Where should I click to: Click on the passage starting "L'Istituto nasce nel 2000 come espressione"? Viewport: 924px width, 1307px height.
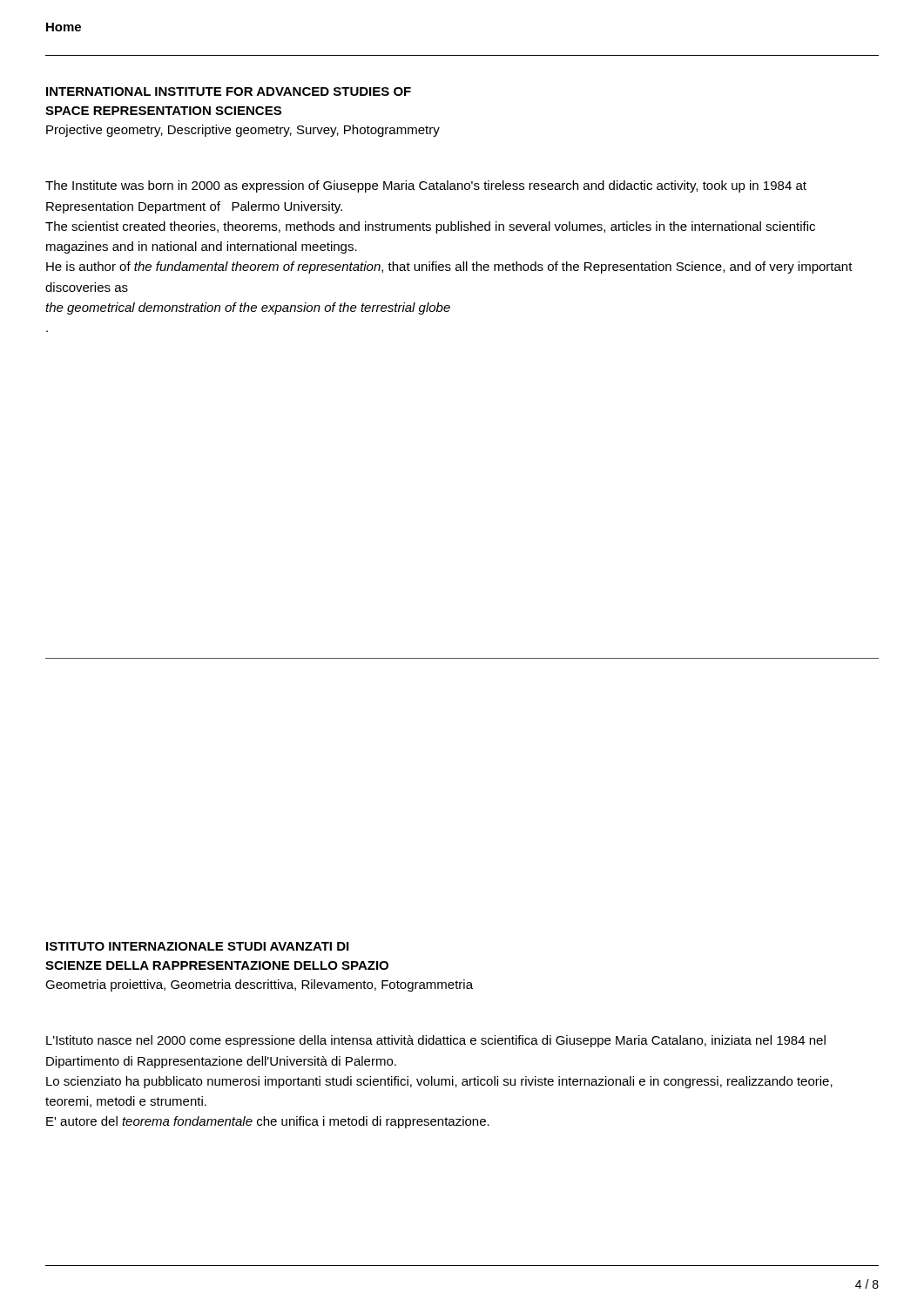pos(439,1081)
